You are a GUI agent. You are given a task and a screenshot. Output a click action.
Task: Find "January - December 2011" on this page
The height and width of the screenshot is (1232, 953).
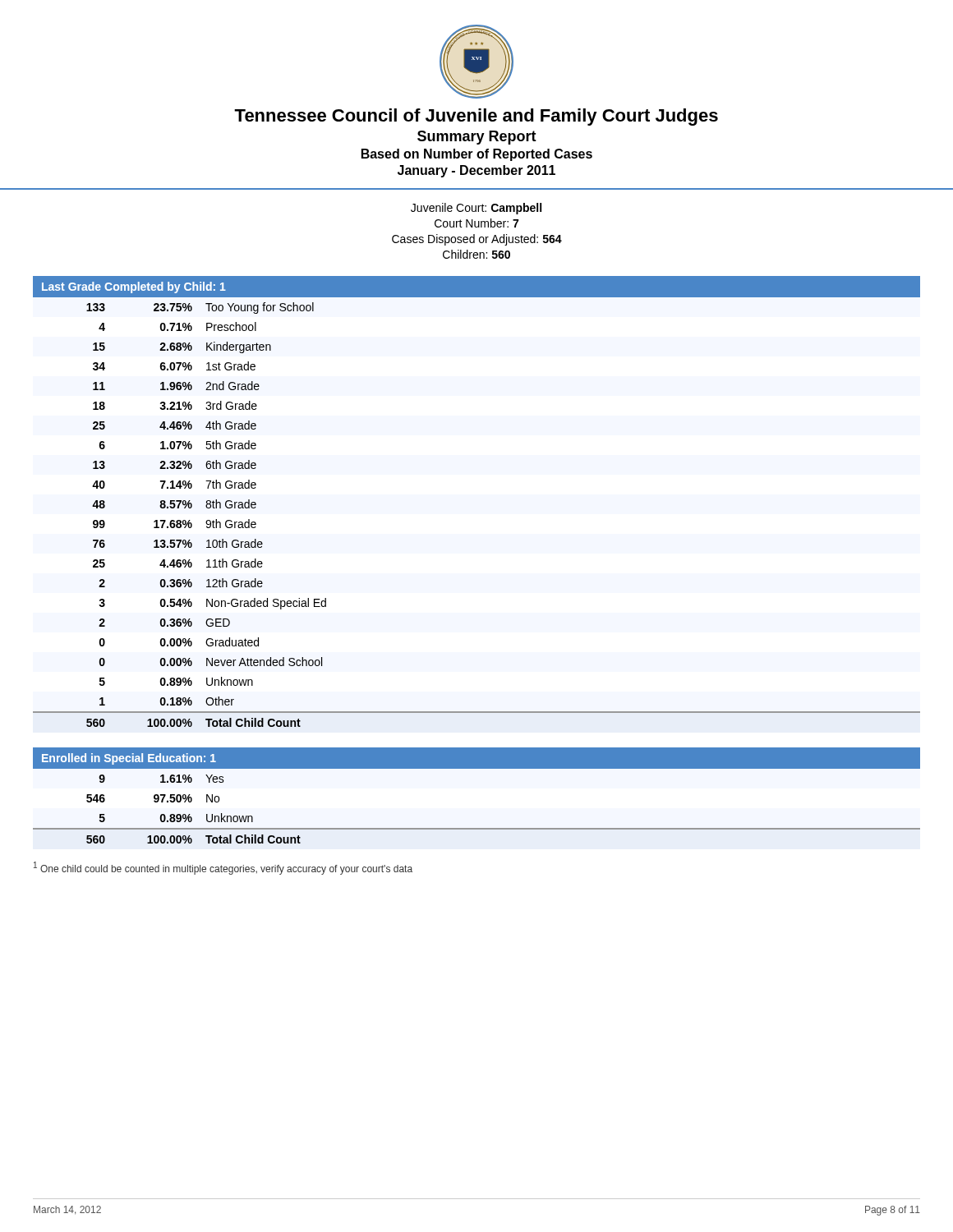476,170
